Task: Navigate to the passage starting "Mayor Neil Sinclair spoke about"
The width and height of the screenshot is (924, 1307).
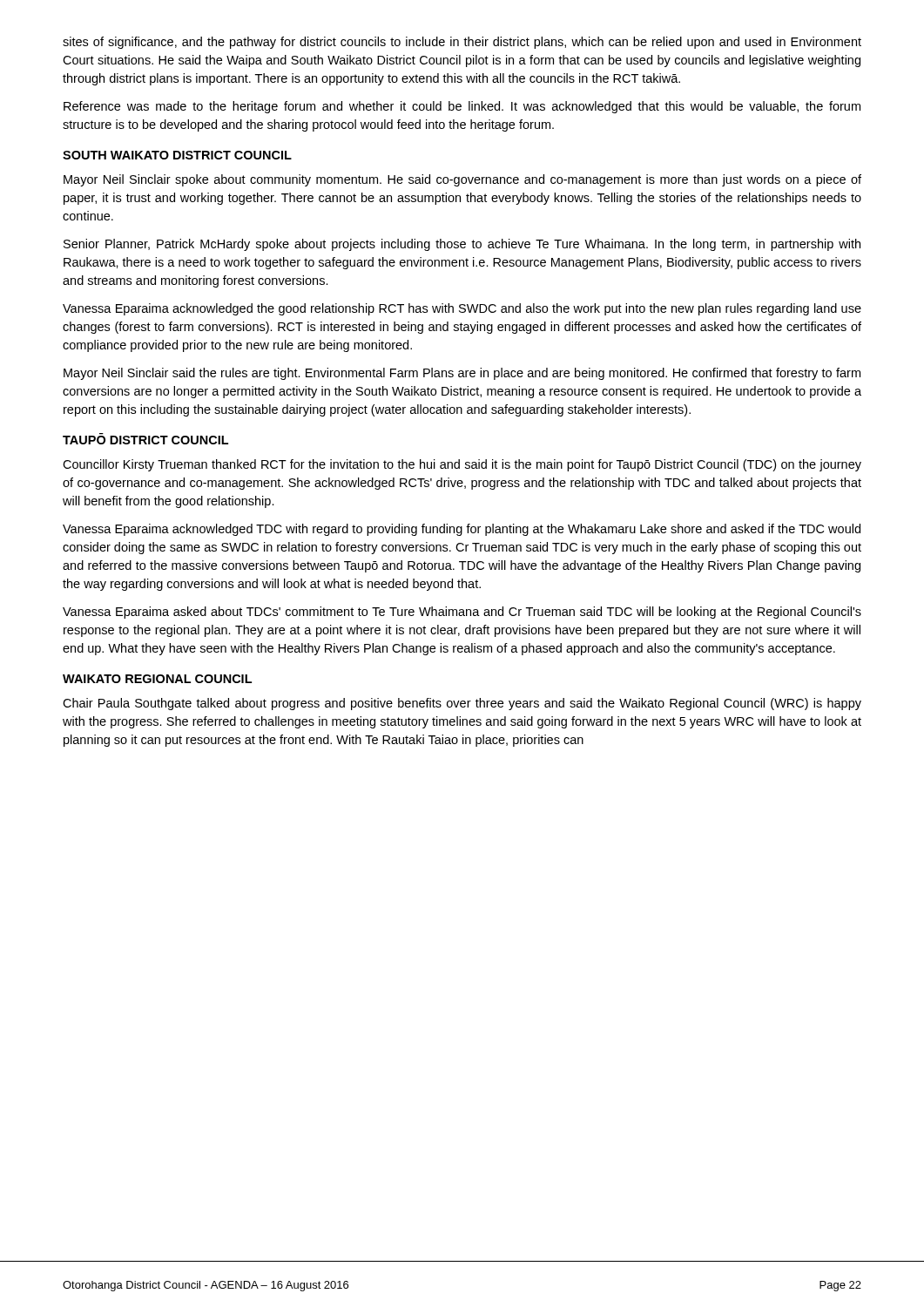Action: [462, 198]
